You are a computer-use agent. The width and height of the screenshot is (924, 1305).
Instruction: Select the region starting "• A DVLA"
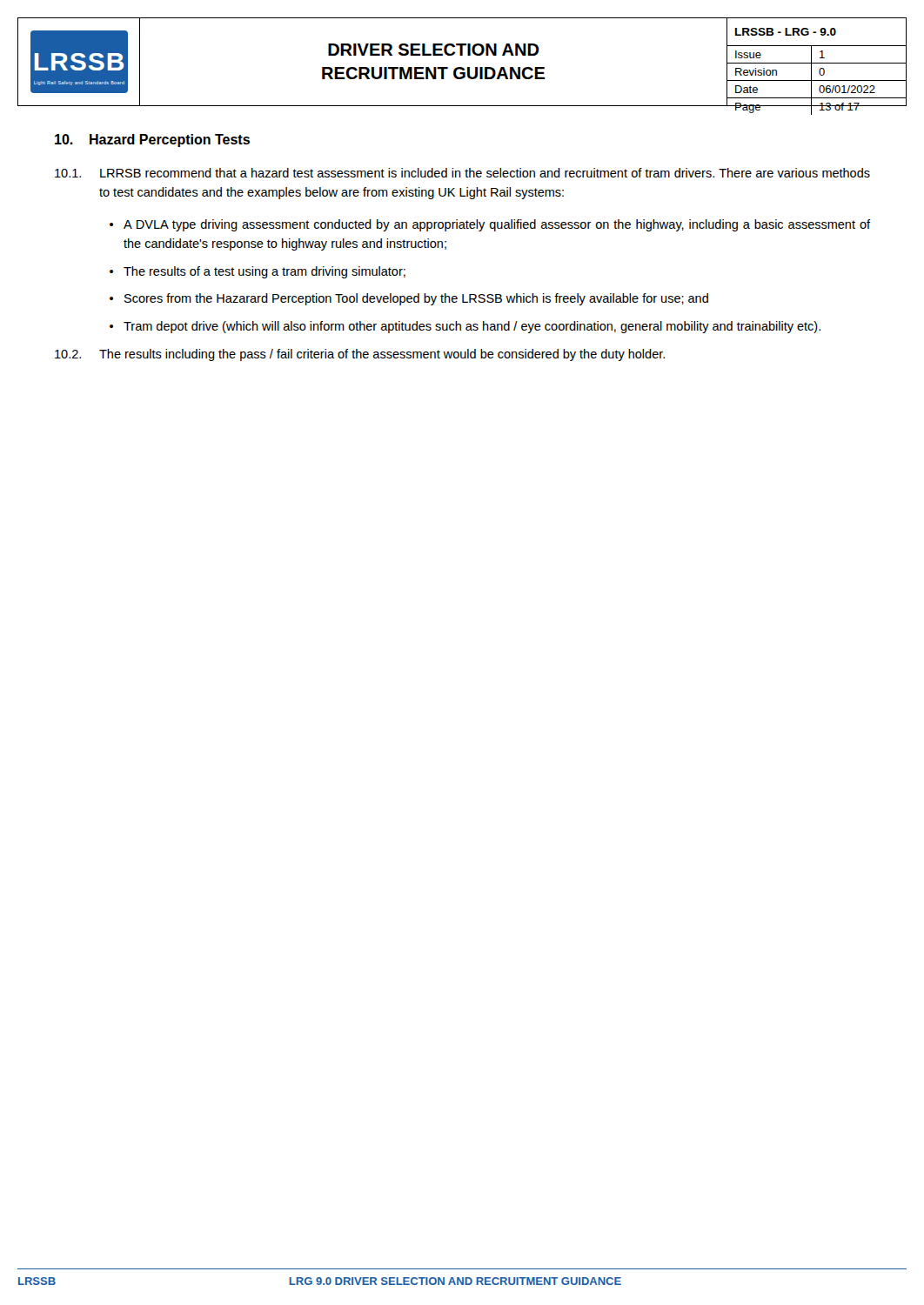click(x=485, y=234)
